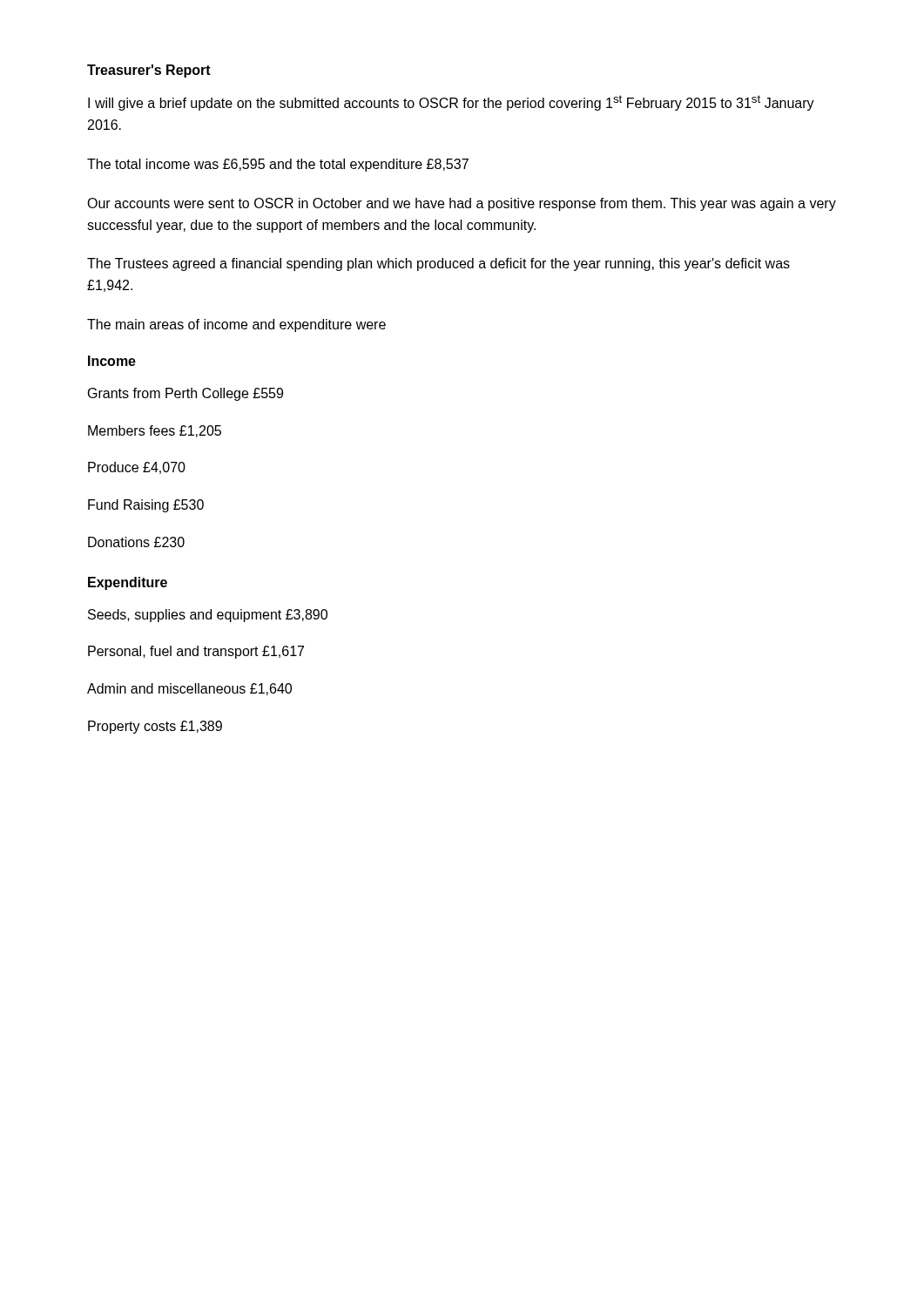
Task: Navigate to the region starting "The main areas of income and"
Action: (x=237, y=324)
